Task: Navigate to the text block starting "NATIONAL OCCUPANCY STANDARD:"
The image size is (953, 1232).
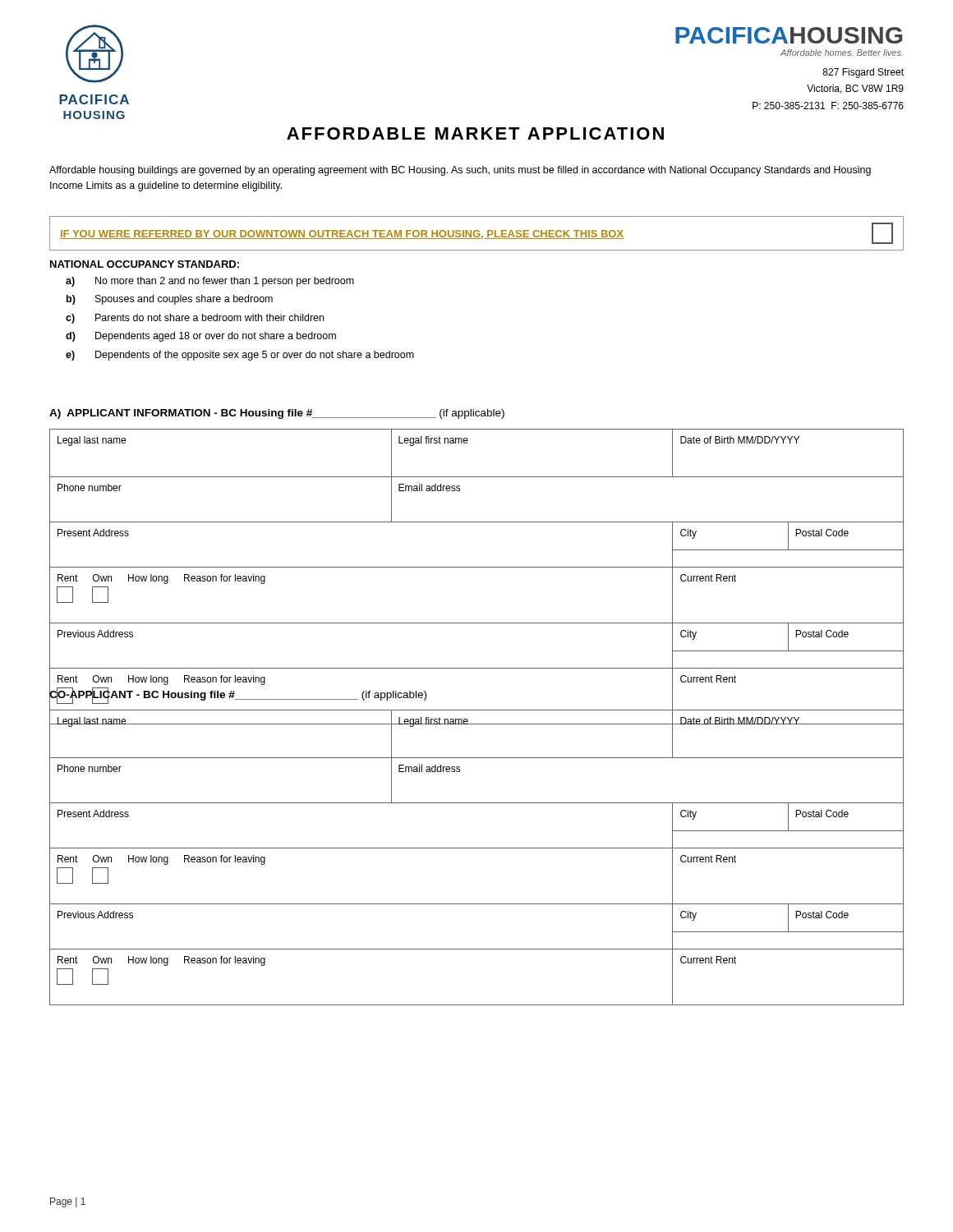Action: click(x=145, y=264)
